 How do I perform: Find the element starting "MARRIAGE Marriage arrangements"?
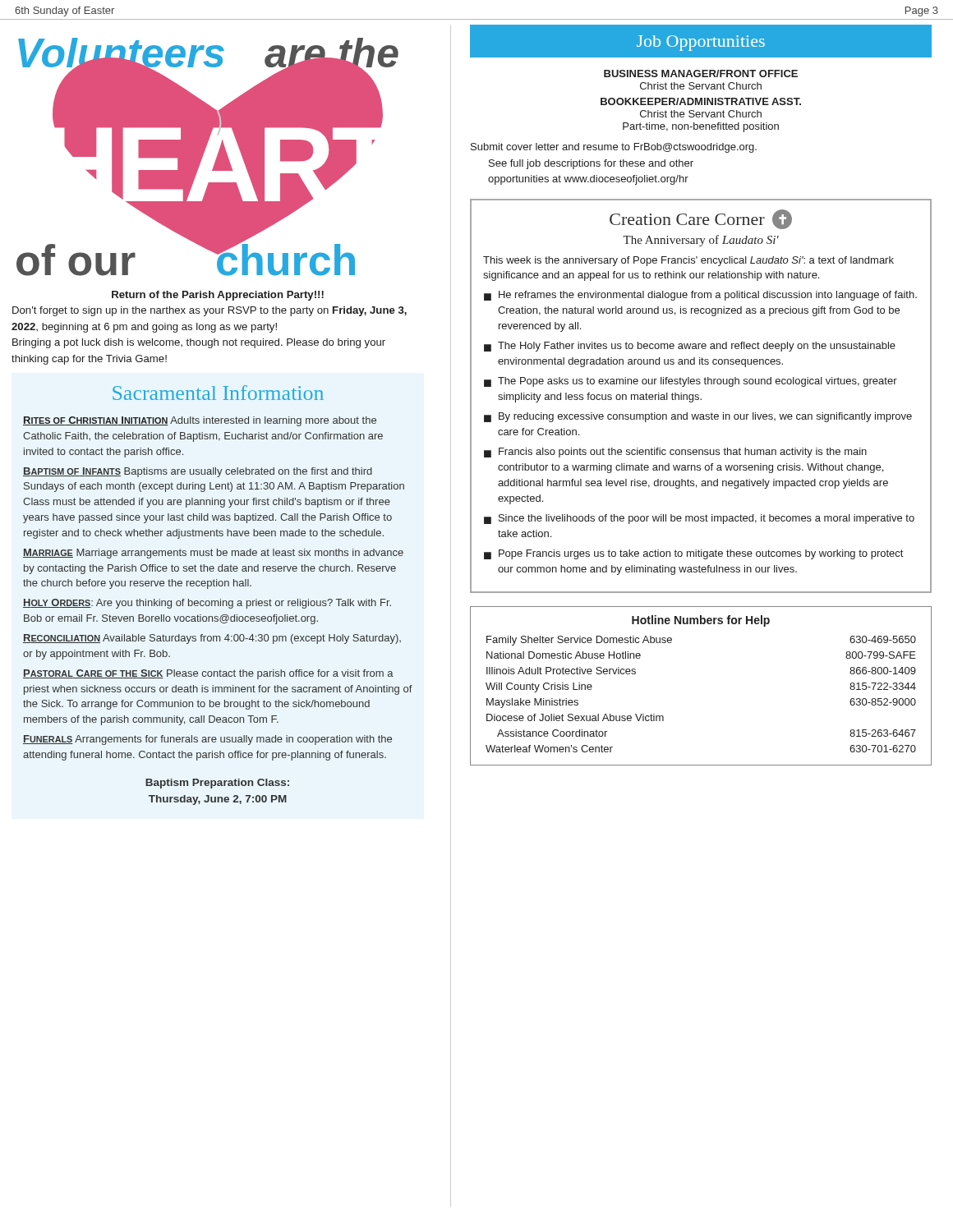click(213, 568)
